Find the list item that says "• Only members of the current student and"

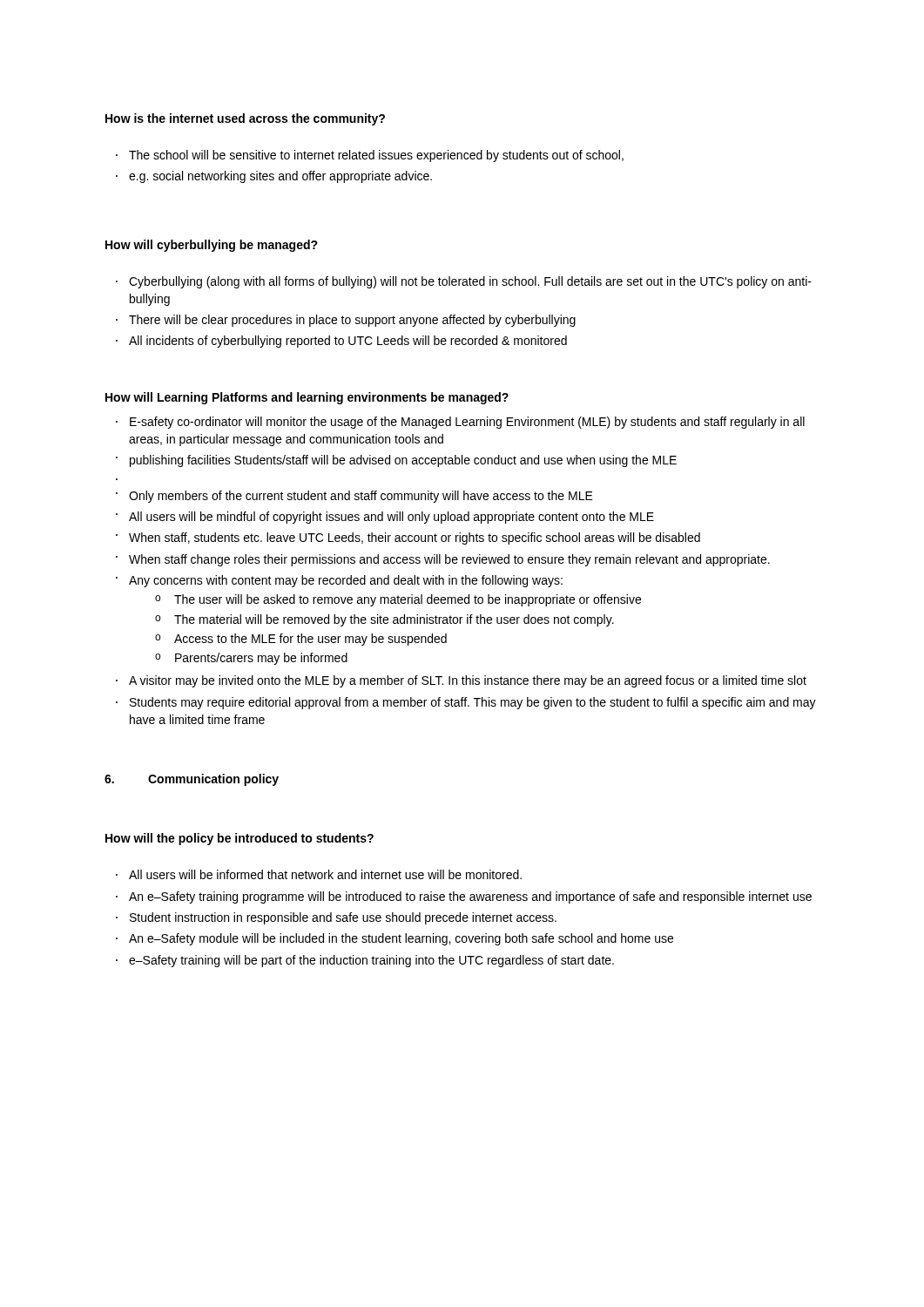[x=462, y=496]
